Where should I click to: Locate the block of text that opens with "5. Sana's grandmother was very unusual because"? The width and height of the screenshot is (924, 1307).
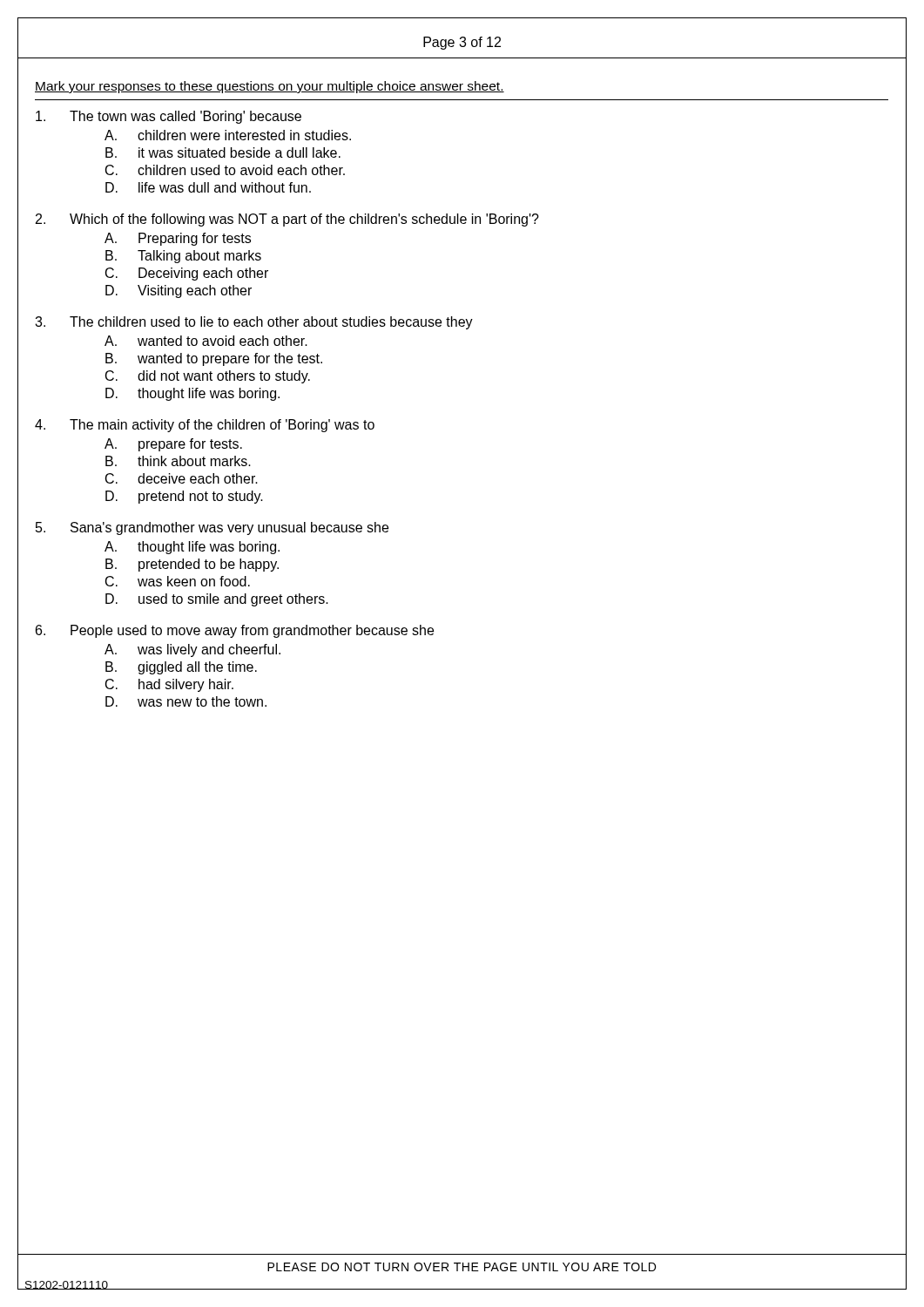coord(212,528)
